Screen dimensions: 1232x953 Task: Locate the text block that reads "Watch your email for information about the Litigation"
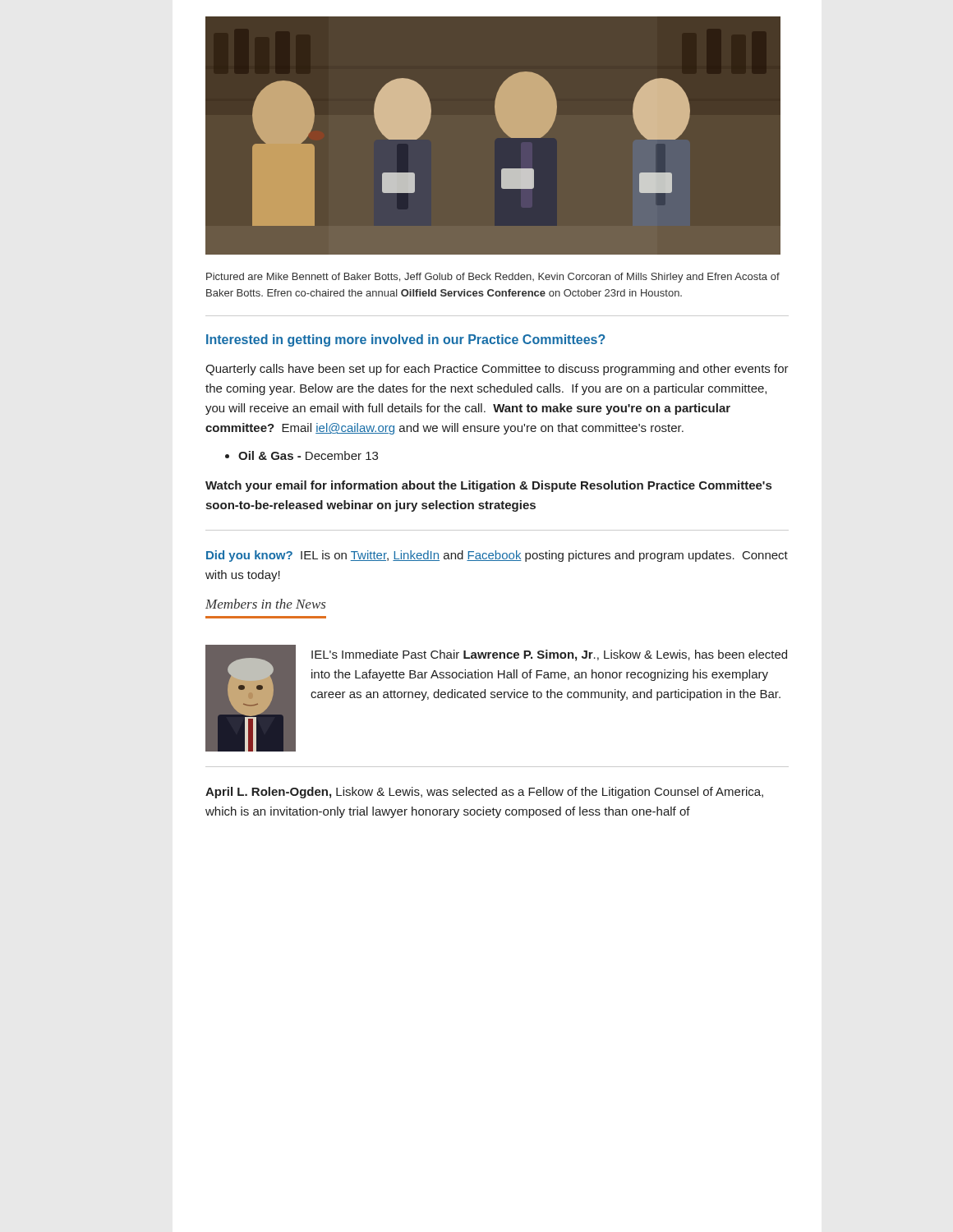489,495
